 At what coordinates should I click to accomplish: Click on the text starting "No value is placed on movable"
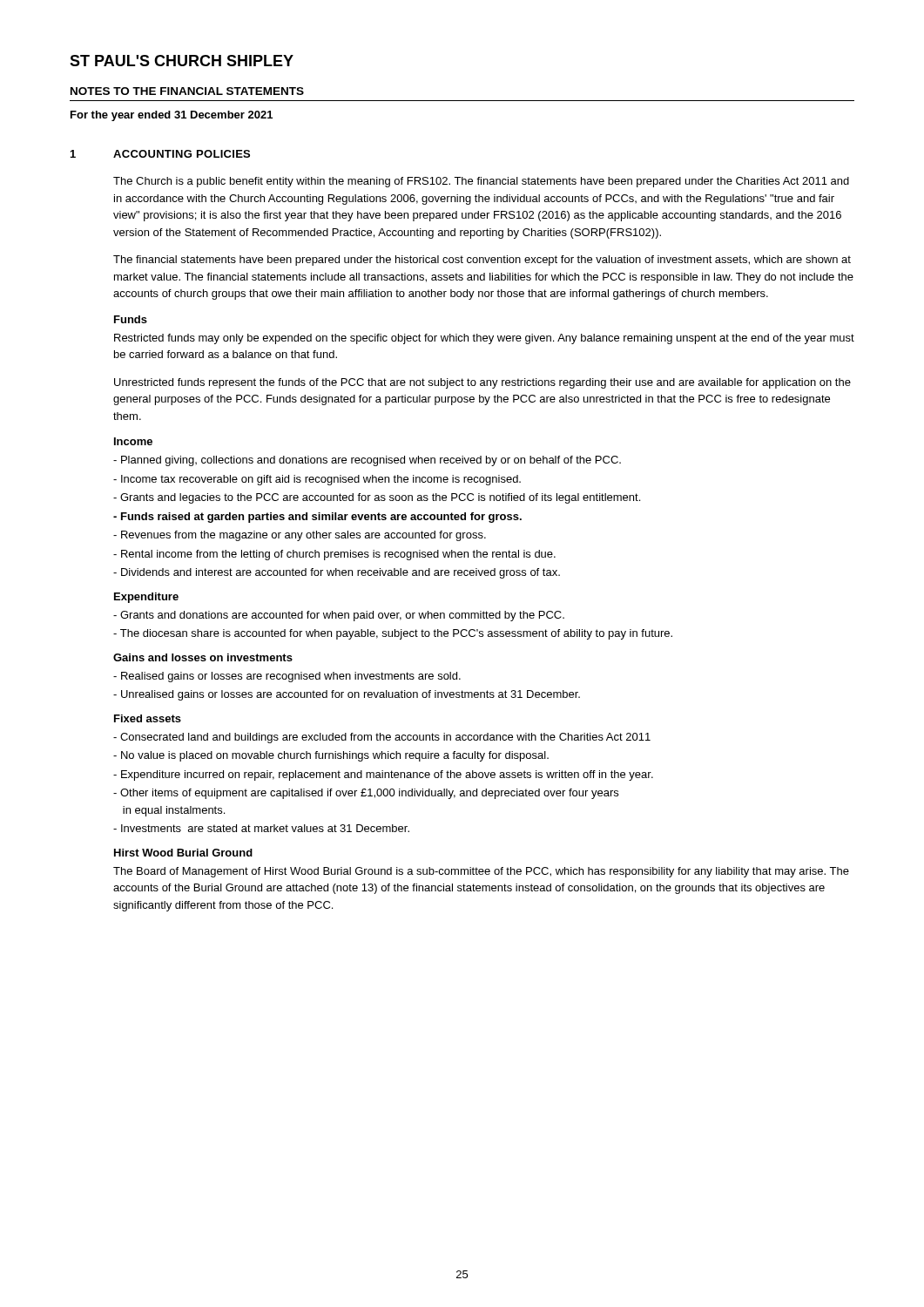click(331, 755)
